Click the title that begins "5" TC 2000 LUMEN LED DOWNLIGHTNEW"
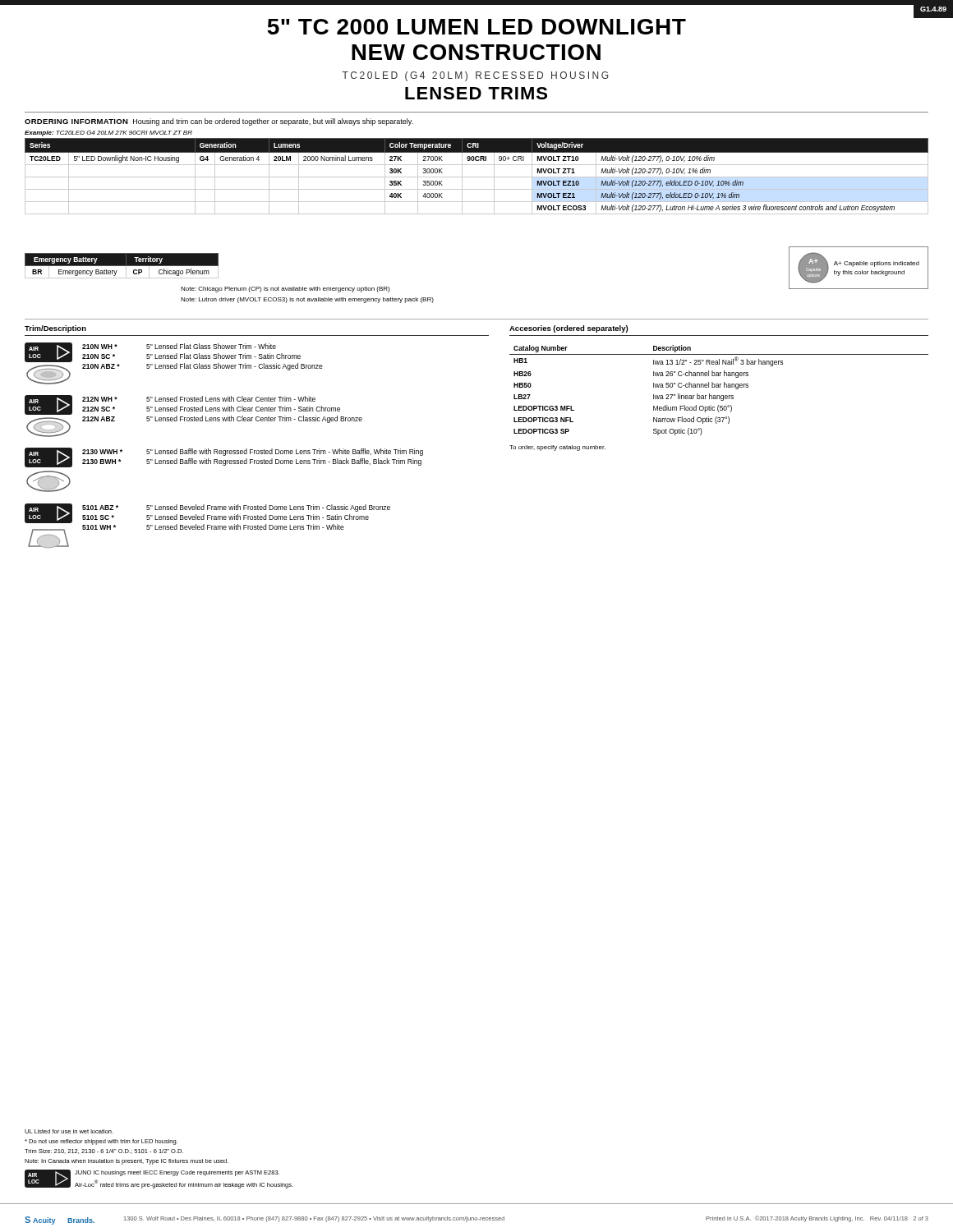 [476, 59]
